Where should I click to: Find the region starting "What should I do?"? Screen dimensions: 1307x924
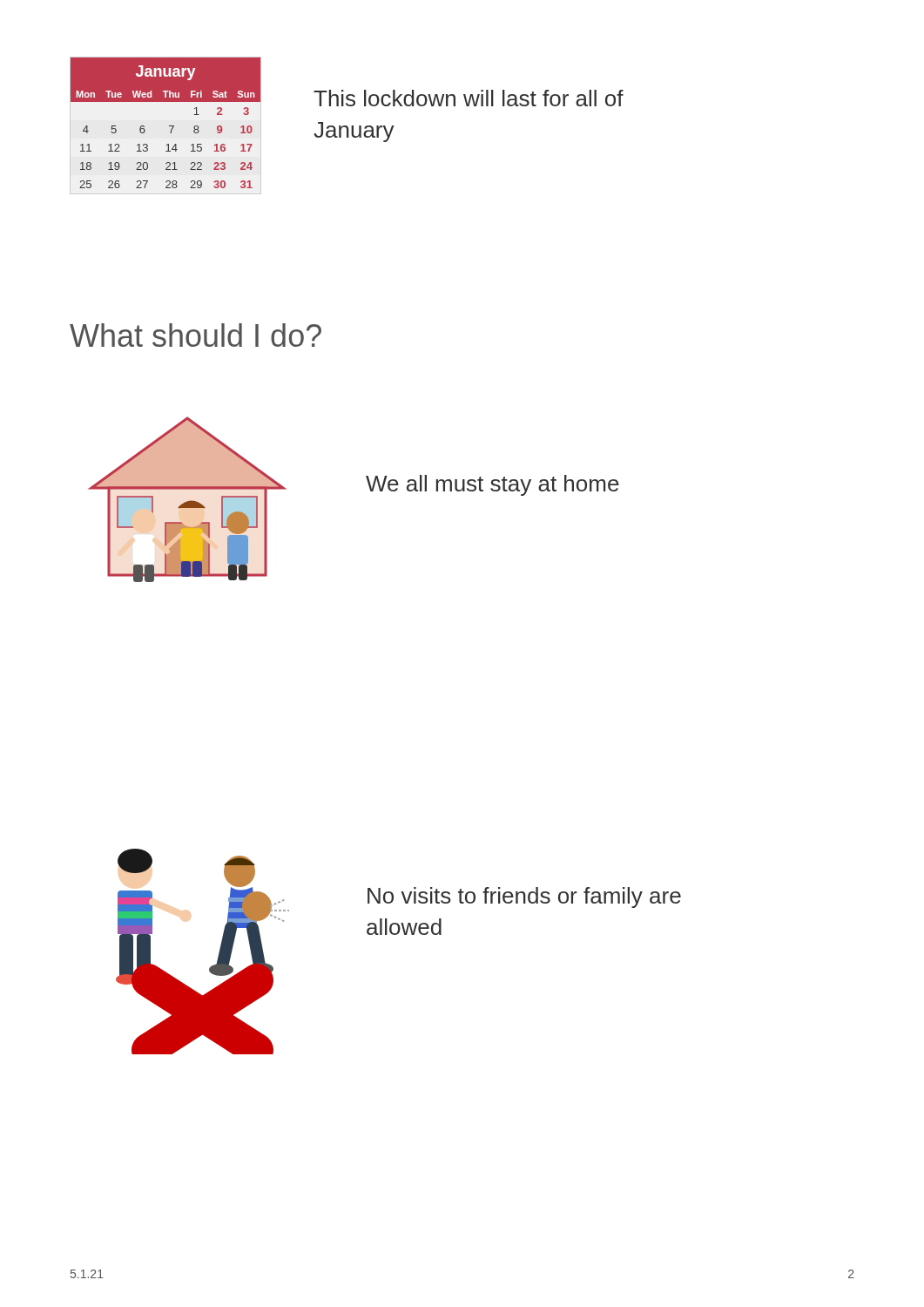pyautogui.click(x=196, y=336)
